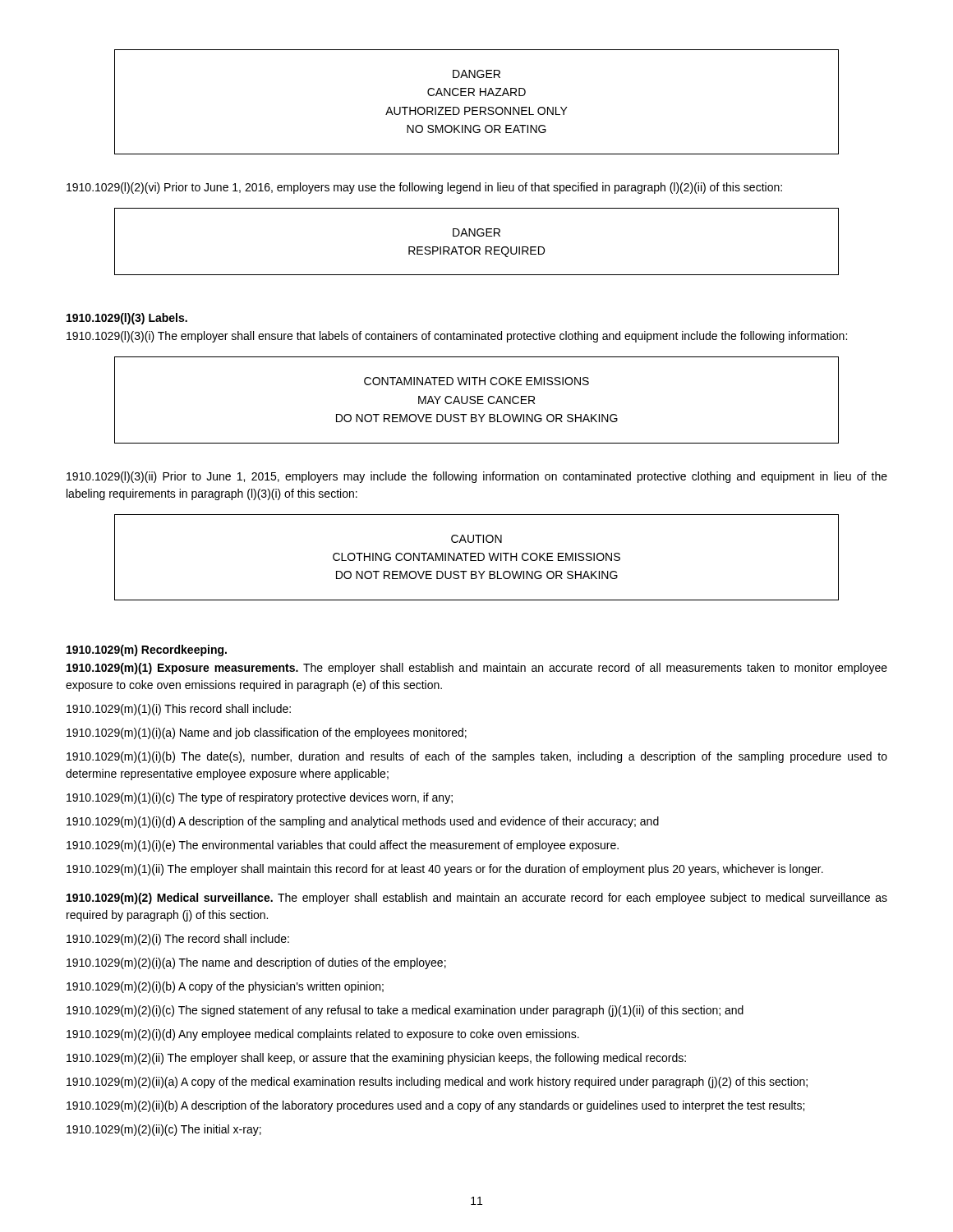Click the passage that begins "1910.1029(m)(1)(i)(e) The environmental variables that could affect"
The image size is (953, 1232).
[343, 845]
